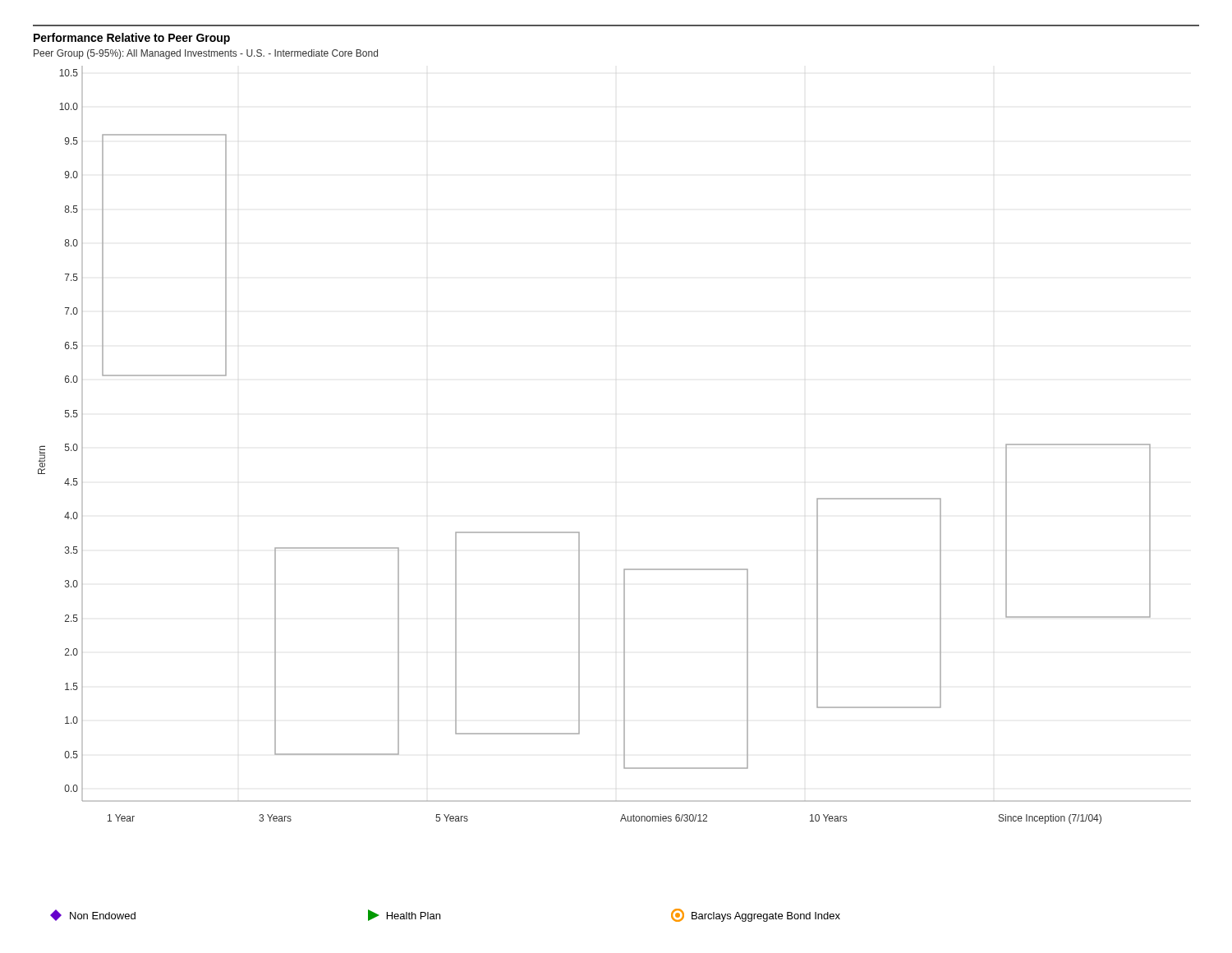The height and width of the screenshot is (953, 1232).
Task: Select the scatter plot
Action: tap(616, 460)
